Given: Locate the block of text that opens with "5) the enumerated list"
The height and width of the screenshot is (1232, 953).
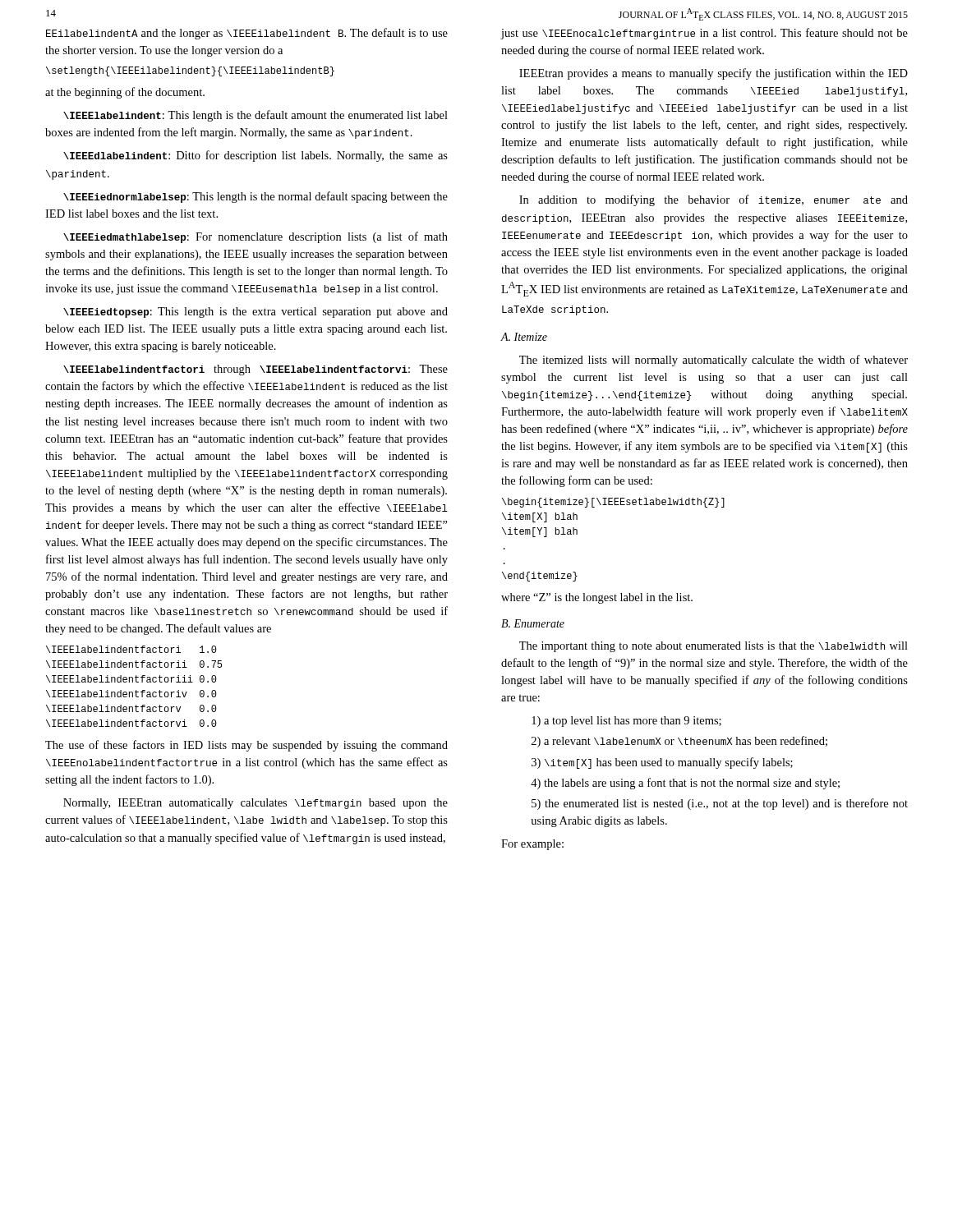Looking at the screenshot, I should coord(705,812).
